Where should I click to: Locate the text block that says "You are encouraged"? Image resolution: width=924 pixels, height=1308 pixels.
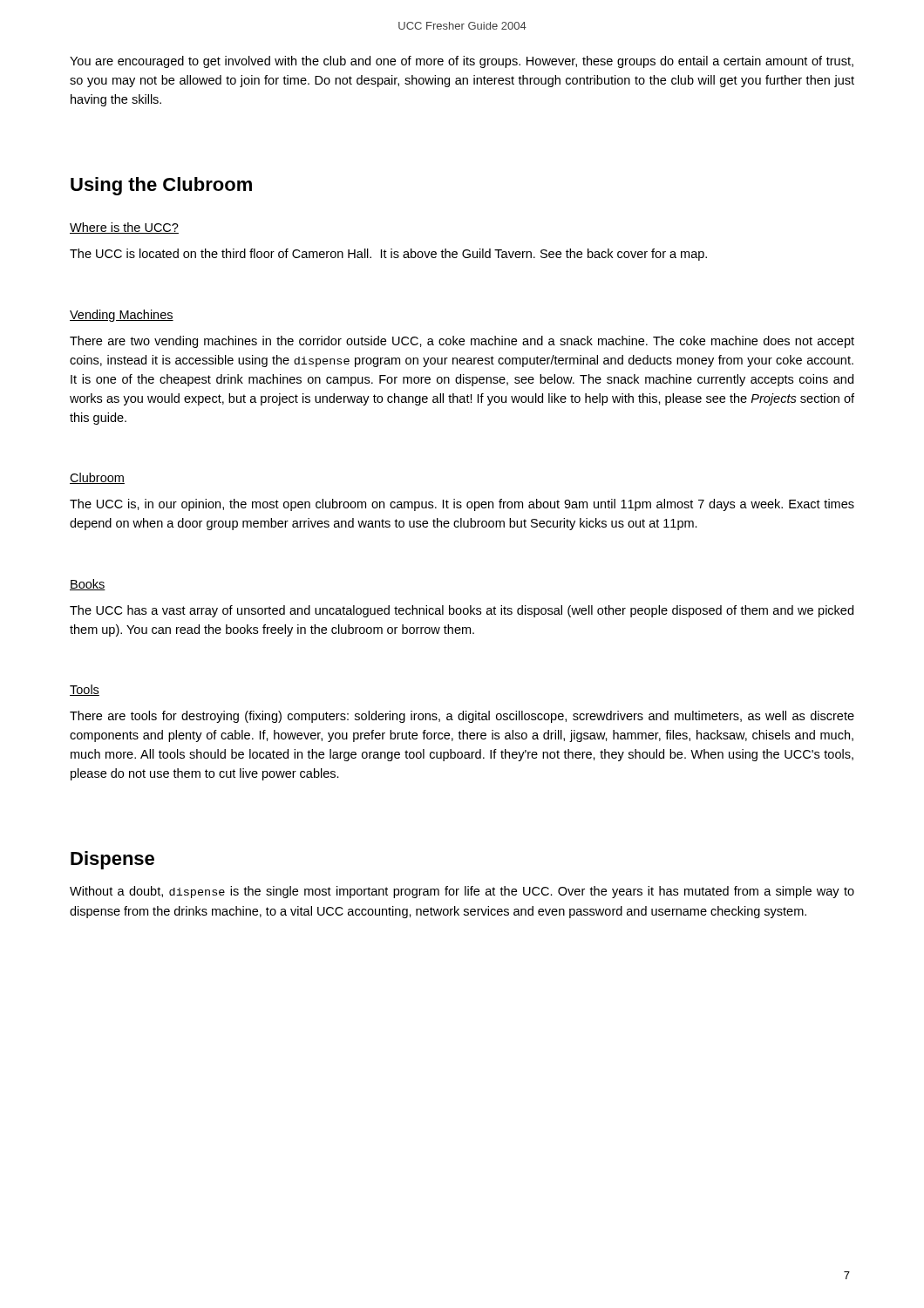pos(462,81)
